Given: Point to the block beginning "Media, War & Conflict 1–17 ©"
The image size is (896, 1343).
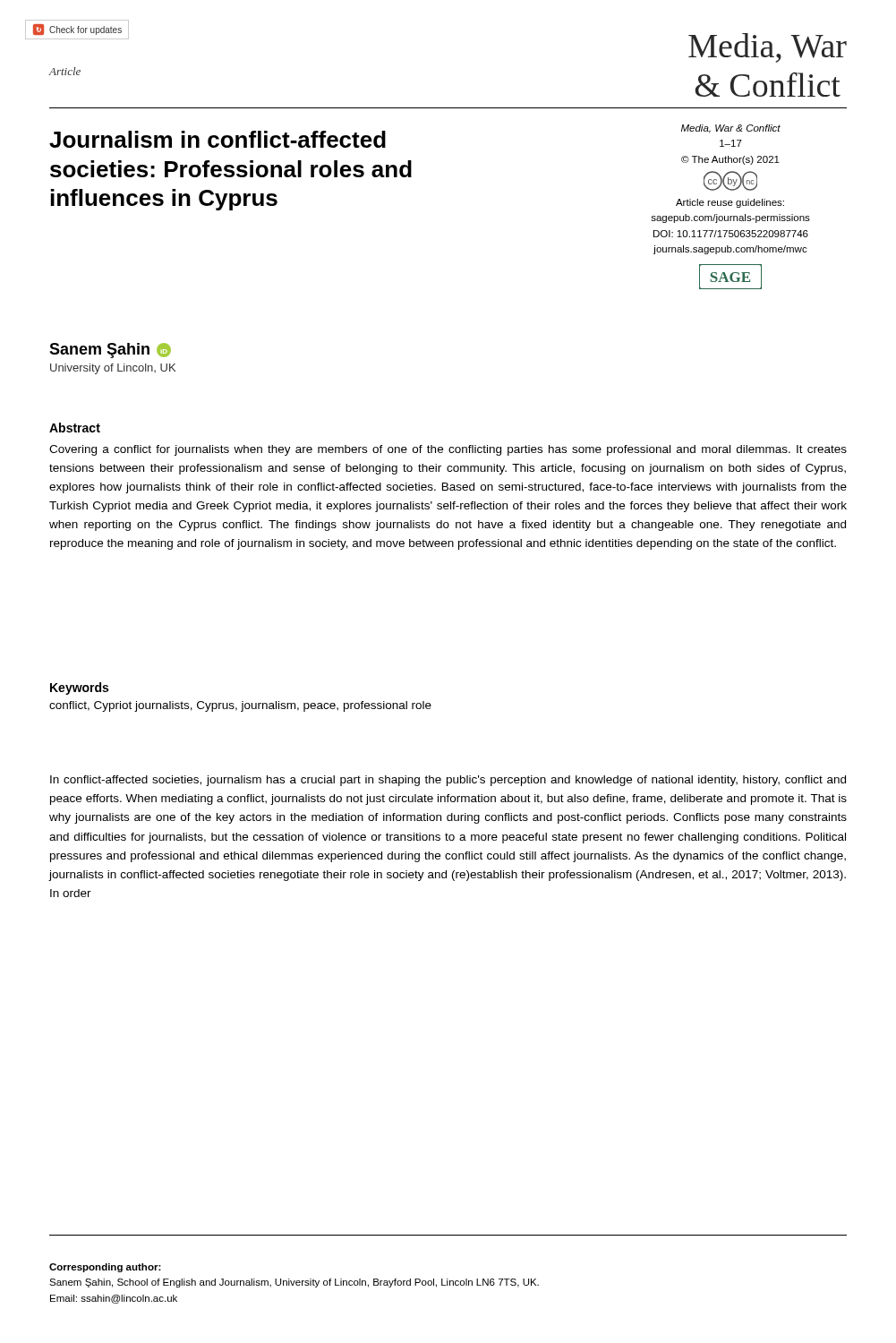Looking at the screenshot, I should coord(730,207).
